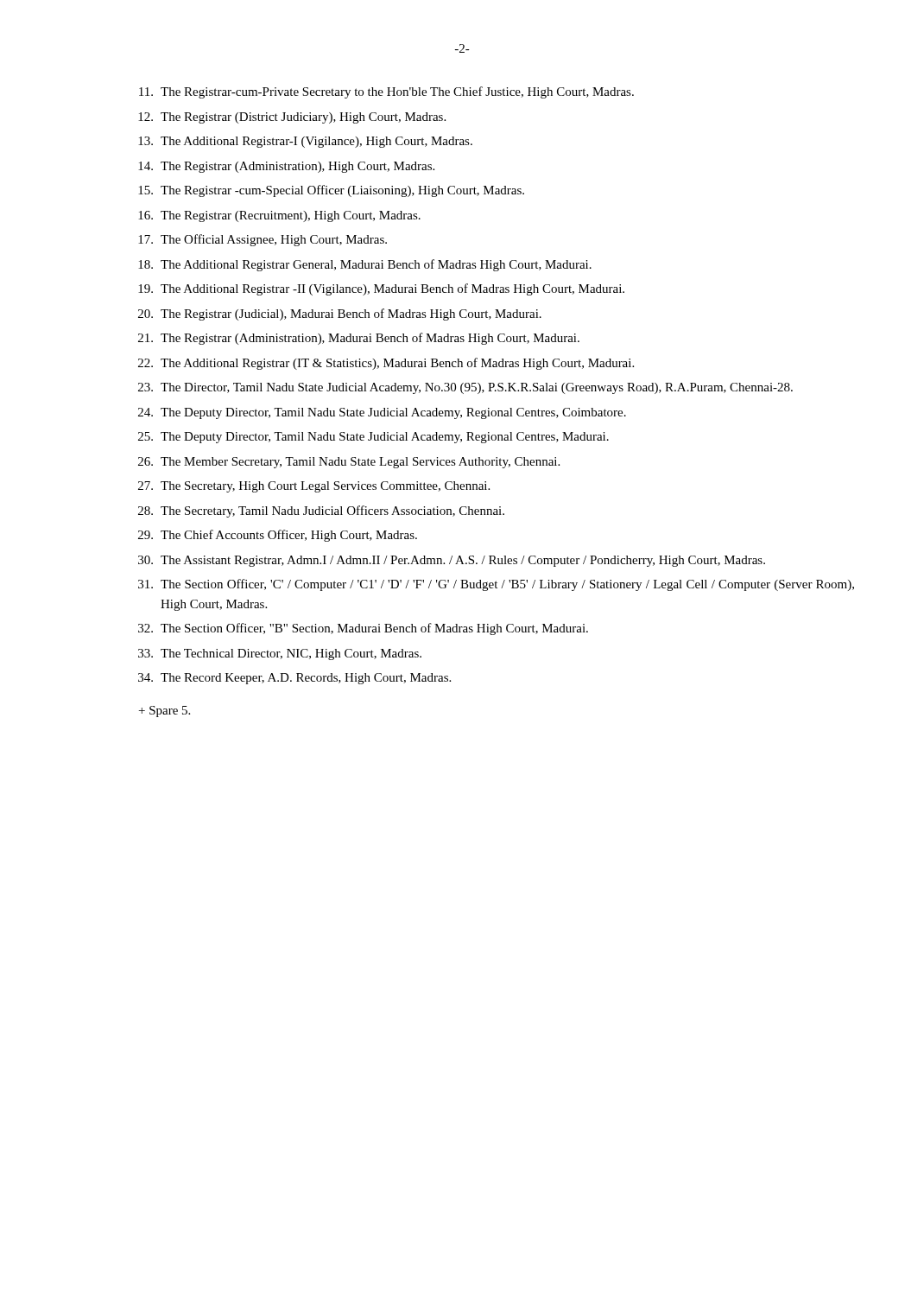Locate the block of text that opens with "28. The Secretary, Tamil Nadu Judicial Officers Association,"

tap(488, 510)
